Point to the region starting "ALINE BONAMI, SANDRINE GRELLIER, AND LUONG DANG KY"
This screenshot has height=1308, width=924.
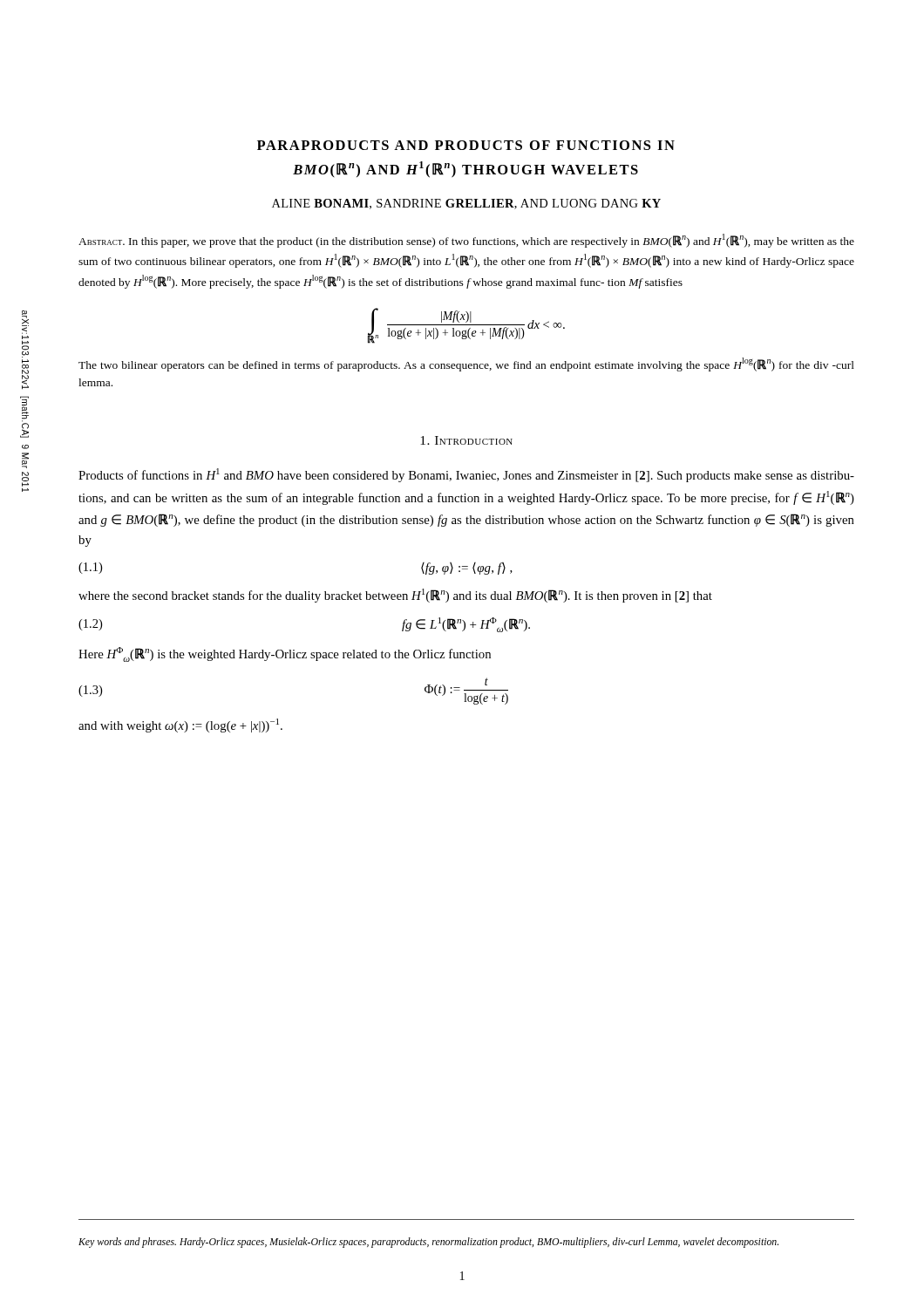[466, 203]
